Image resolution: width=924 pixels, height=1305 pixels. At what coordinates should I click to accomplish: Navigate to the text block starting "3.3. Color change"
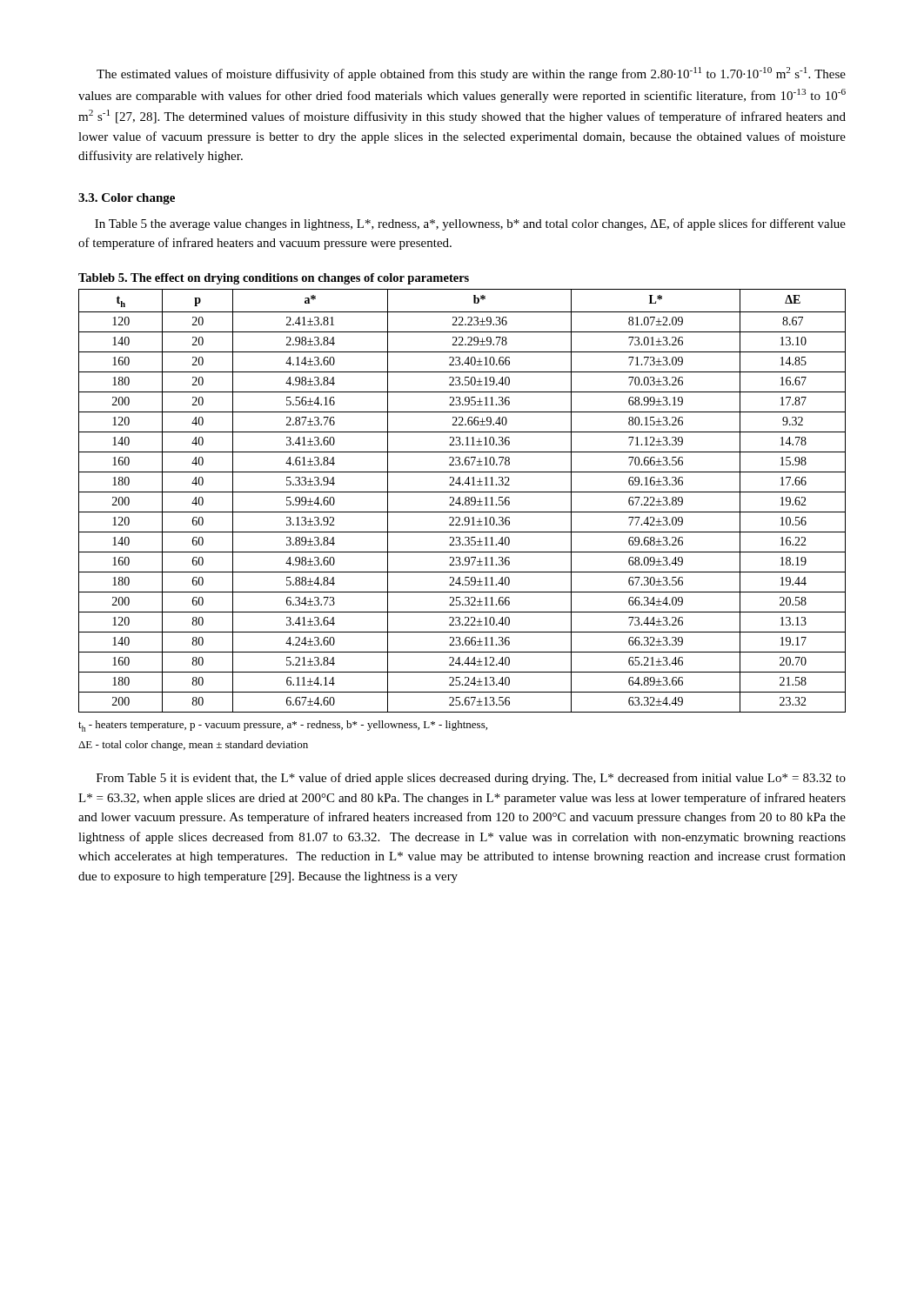click(x=127, y=197)
